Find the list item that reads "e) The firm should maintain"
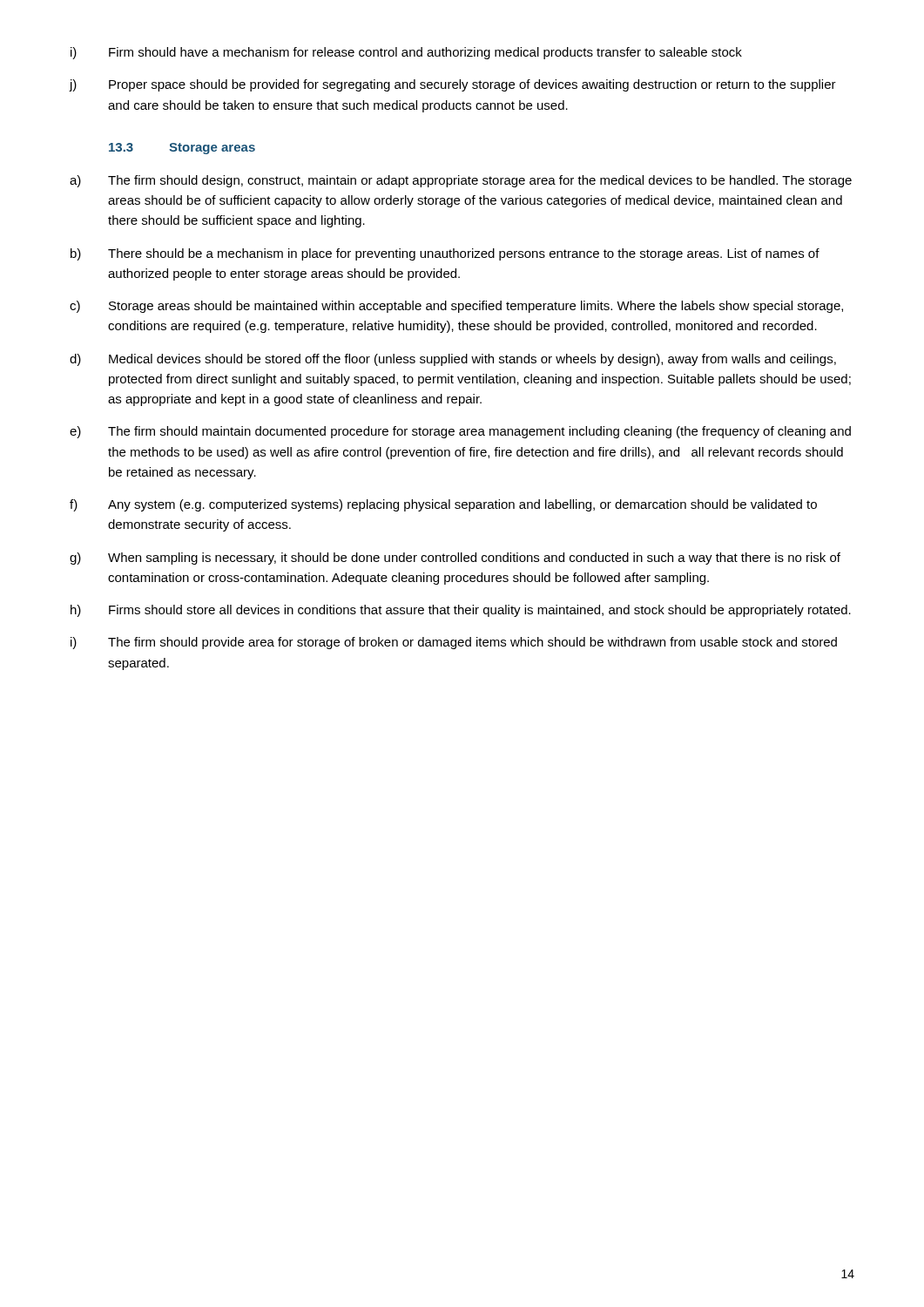The width and height of the screenshot is (924, 1307). tap(462, 452)
